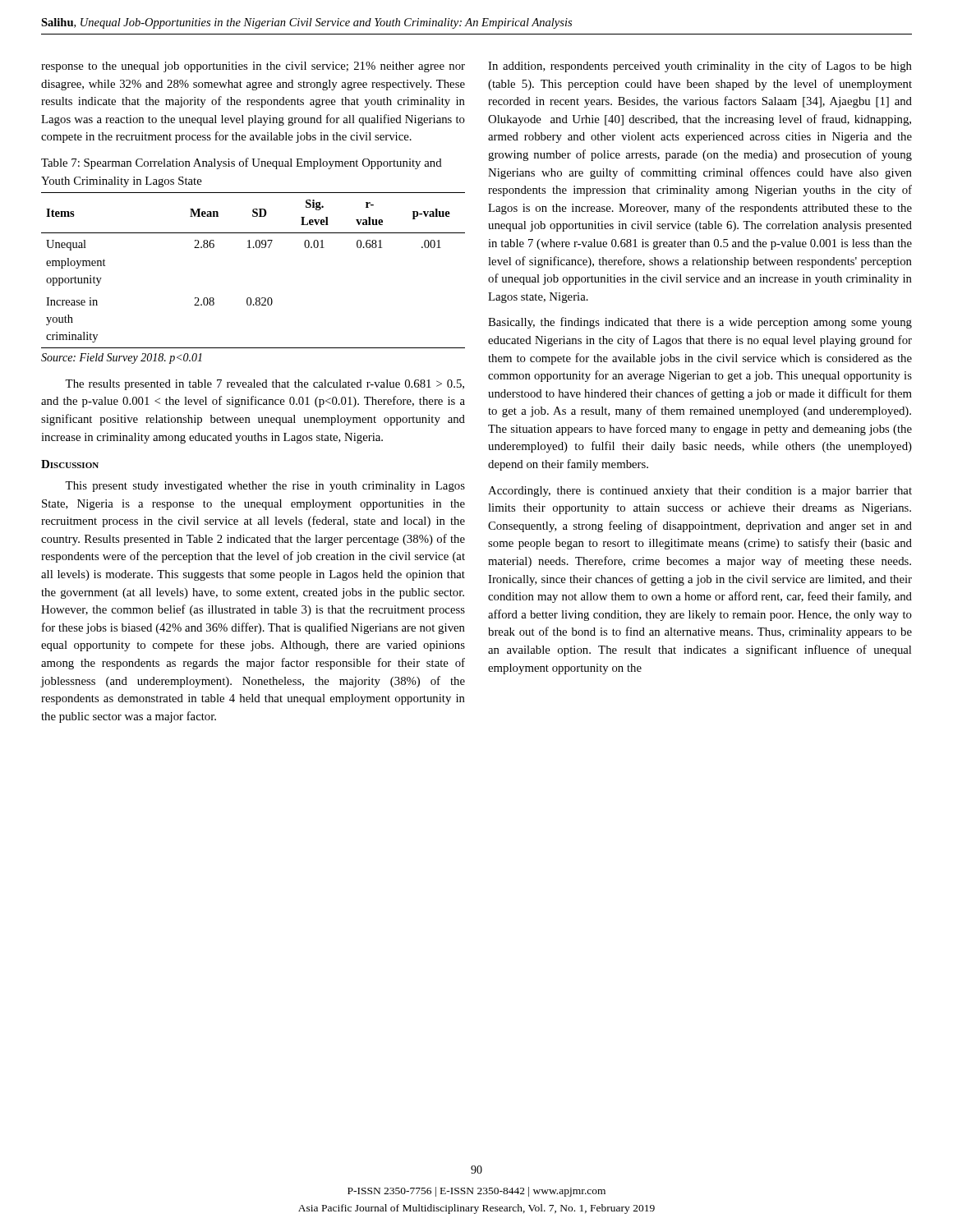Click the caption that begins "Table 7: Spearman"
This screenshot has width=953, height=1232.
[241, 171]
